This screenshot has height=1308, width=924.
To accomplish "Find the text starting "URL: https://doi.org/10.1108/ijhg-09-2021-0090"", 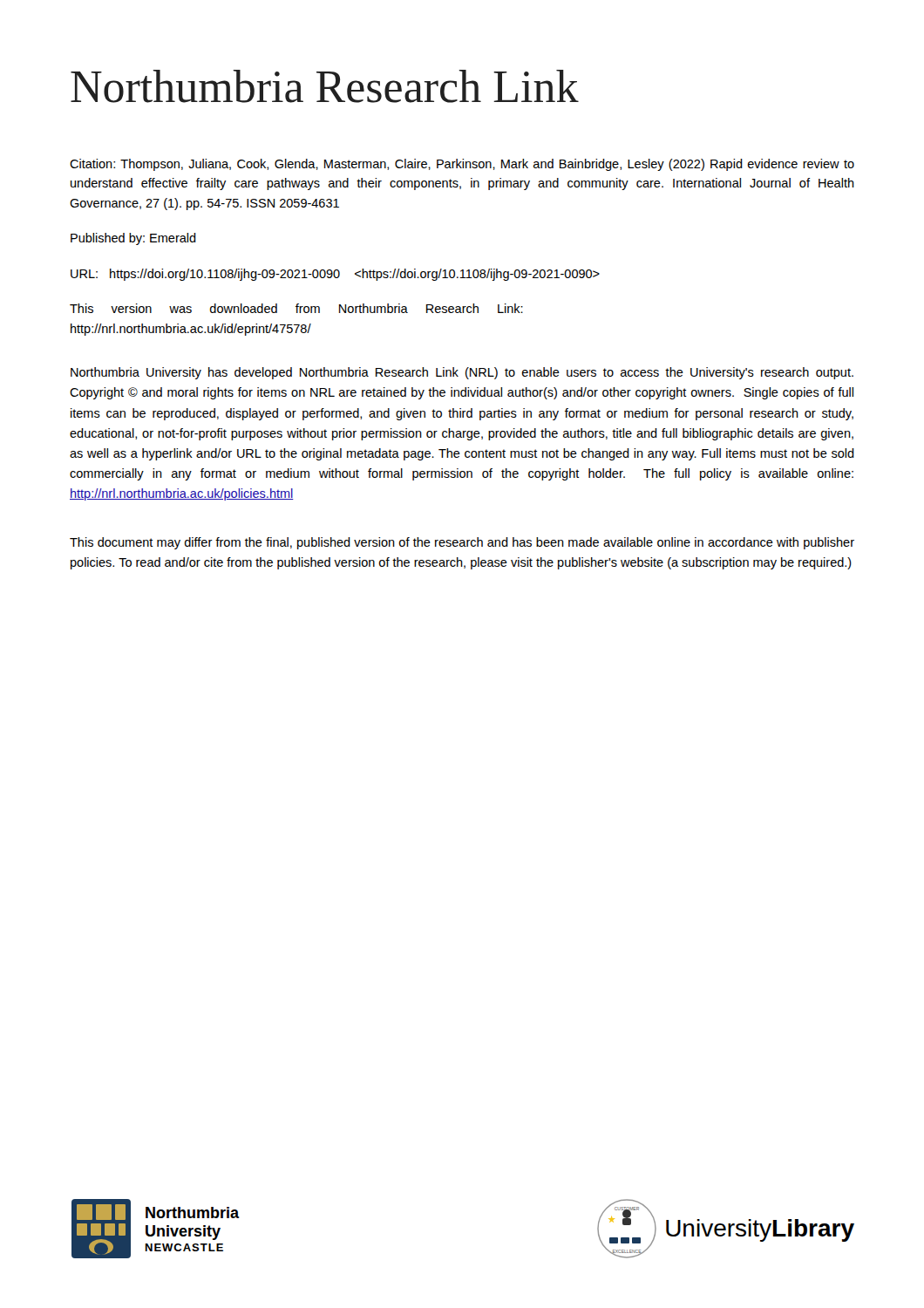I will point(335,274).
